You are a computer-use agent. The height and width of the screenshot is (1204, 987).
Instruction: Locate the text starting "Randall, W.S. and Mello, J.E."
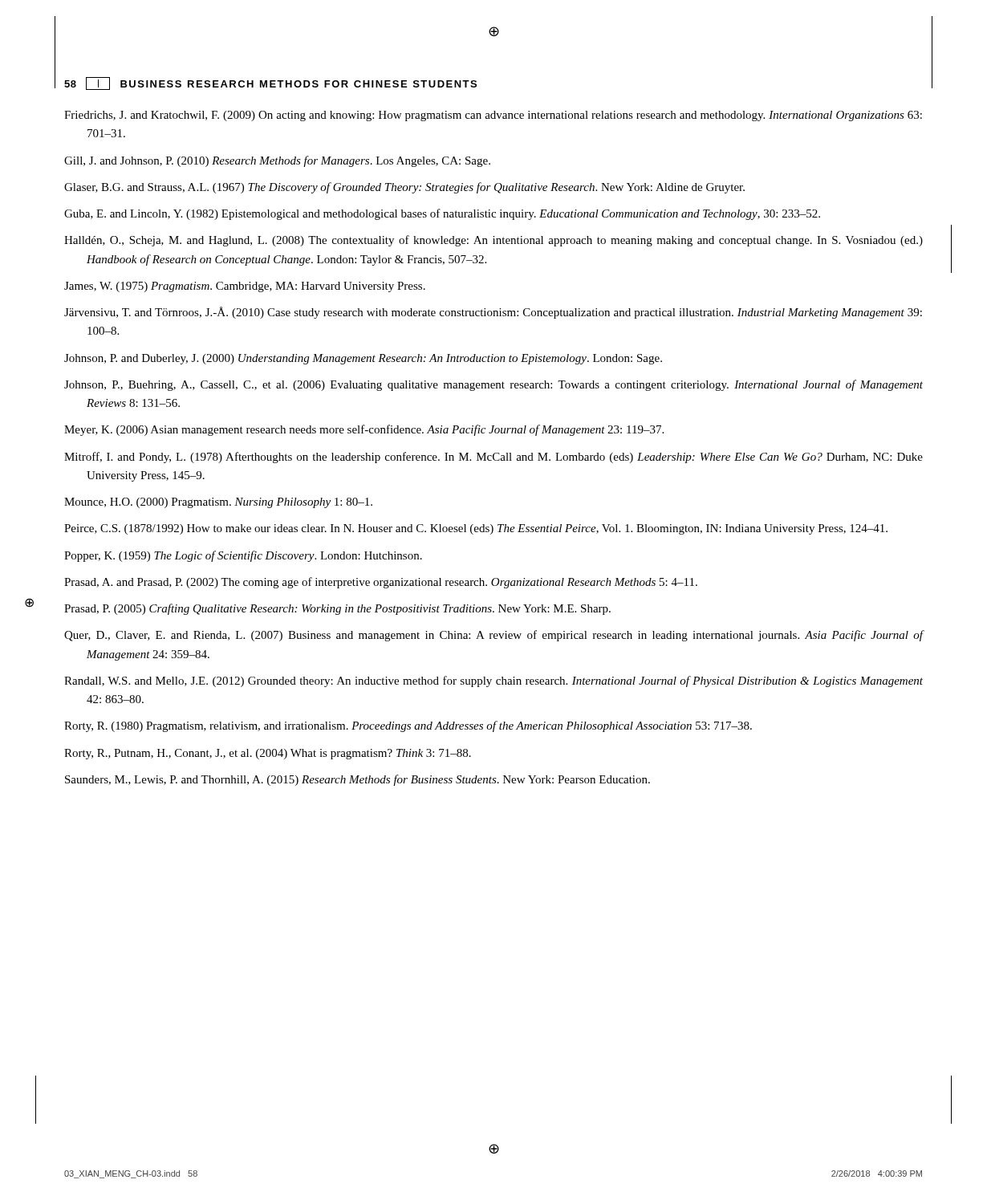(494, 690)
